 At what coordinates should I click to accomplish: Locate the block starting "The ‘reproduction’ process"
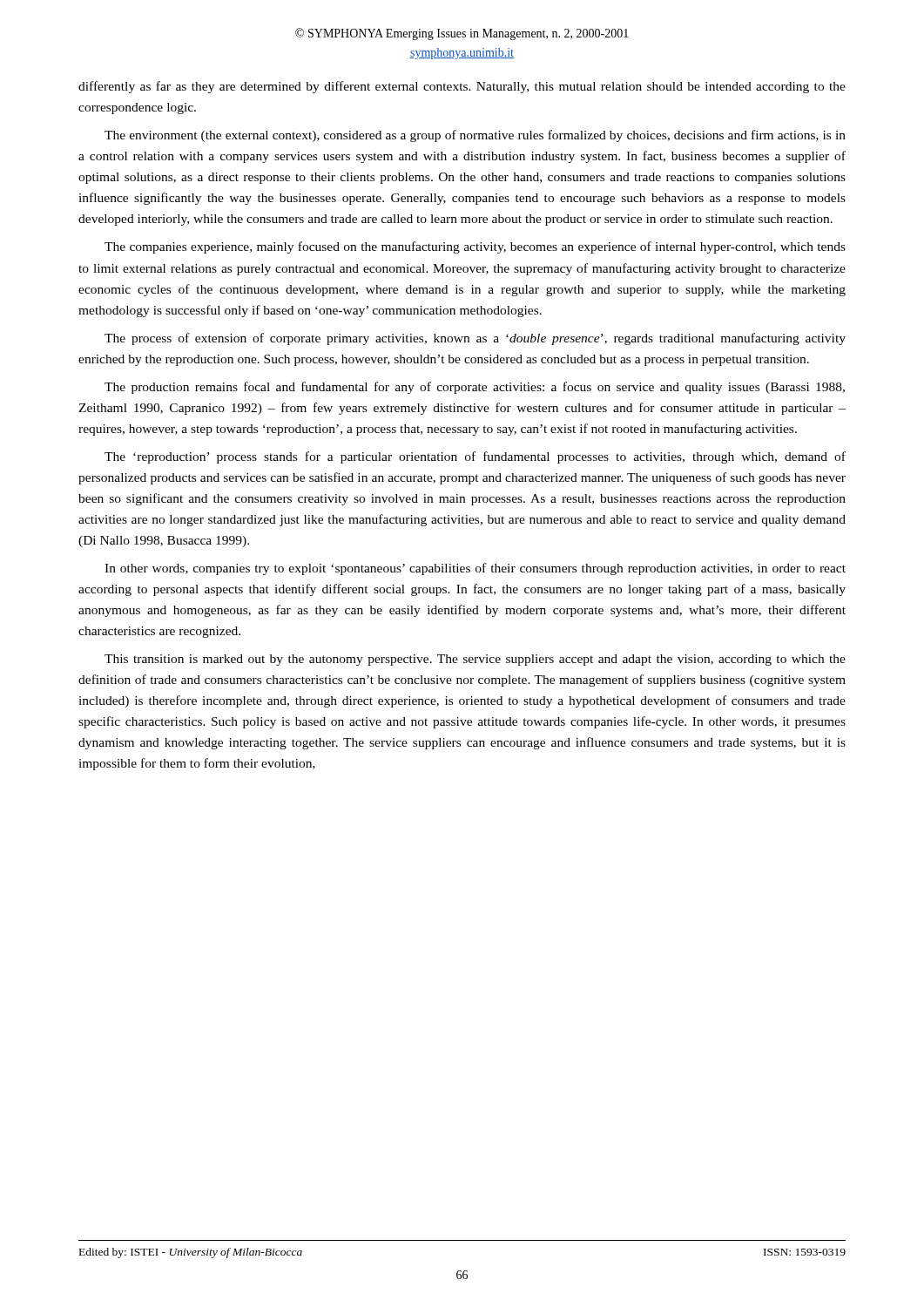[x=462, y=498]
